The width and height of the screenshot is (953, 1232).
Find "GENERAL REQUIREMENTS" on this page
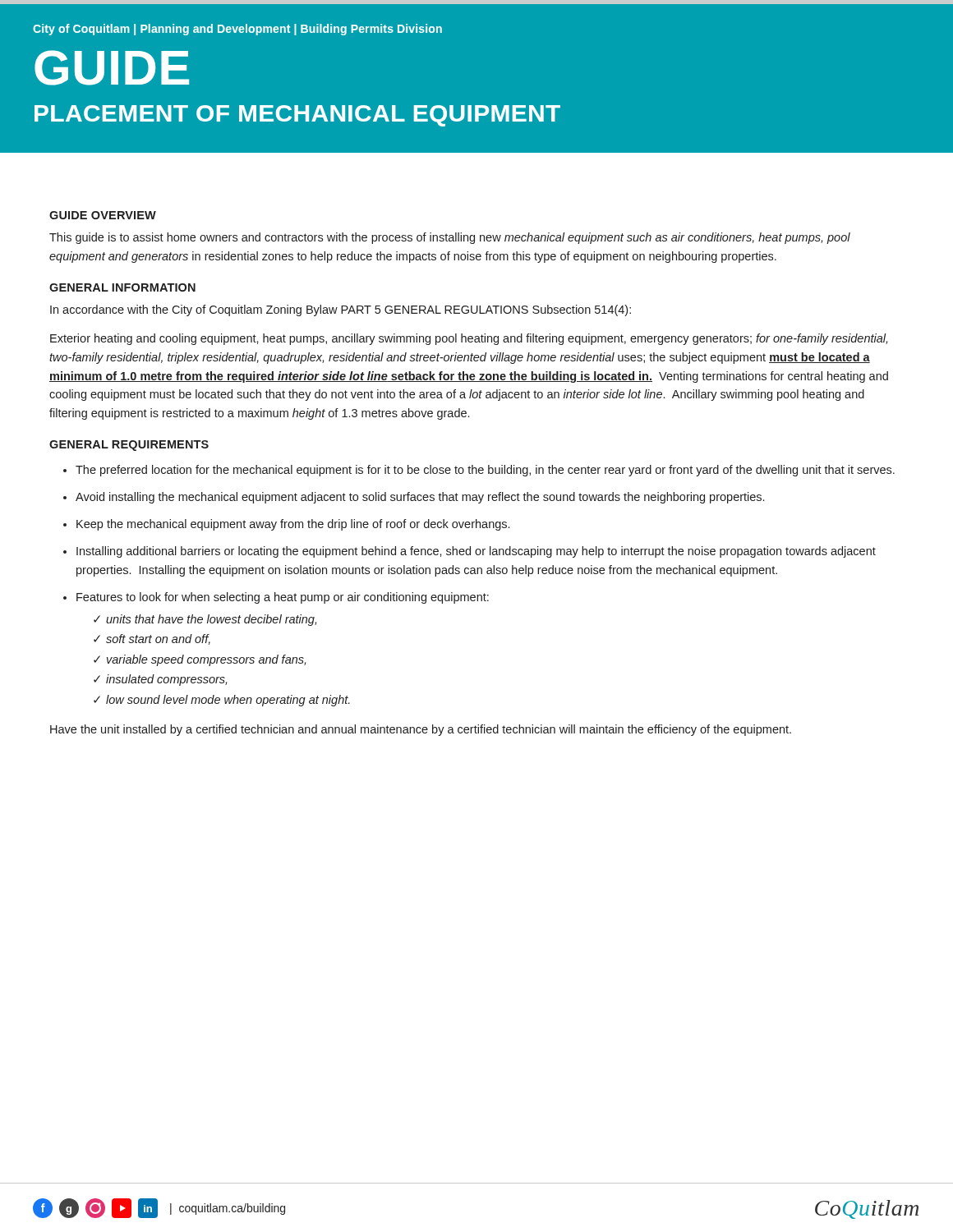129,445
